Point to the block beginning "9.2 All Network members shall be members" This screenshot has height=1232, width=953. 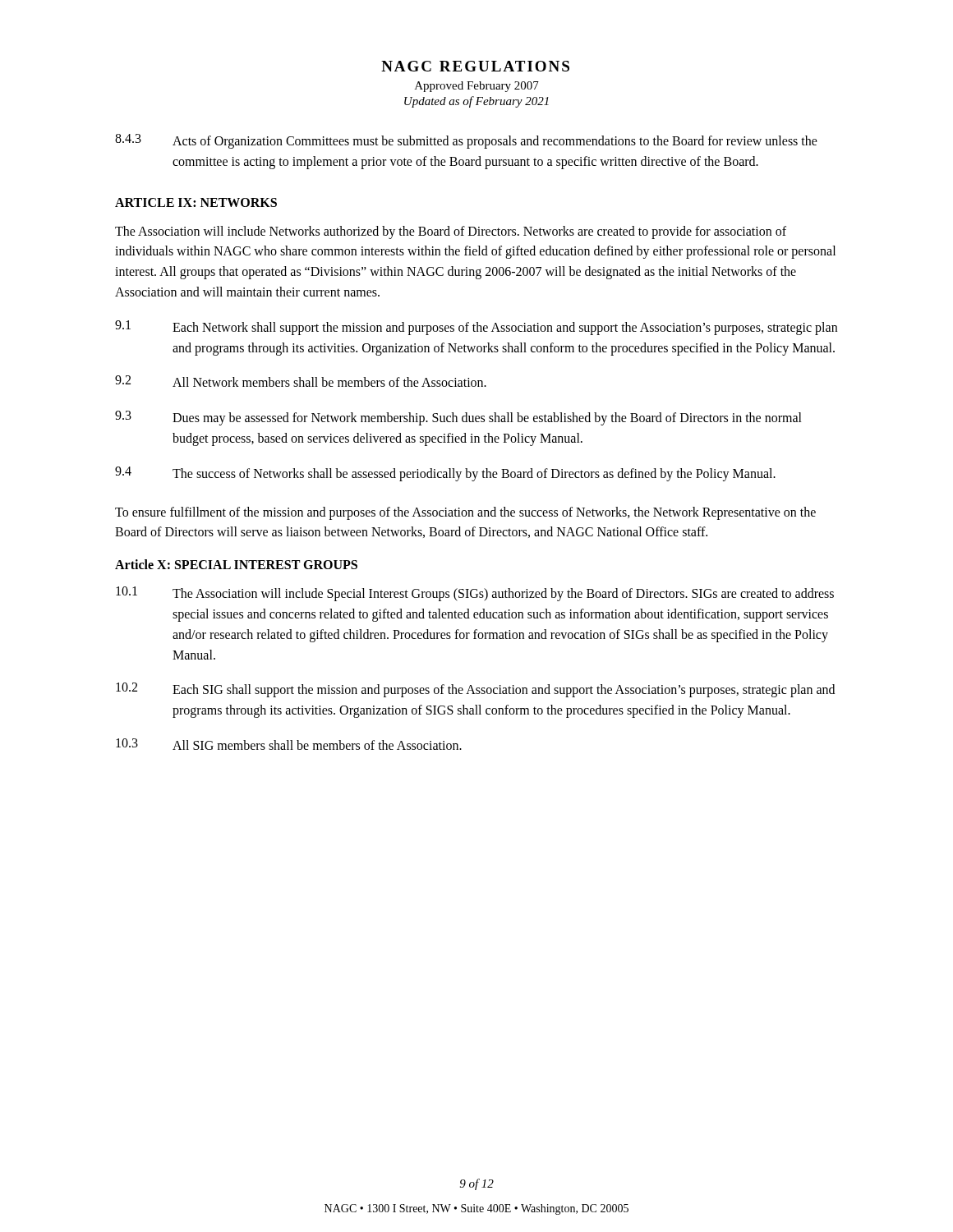(476, 383)
